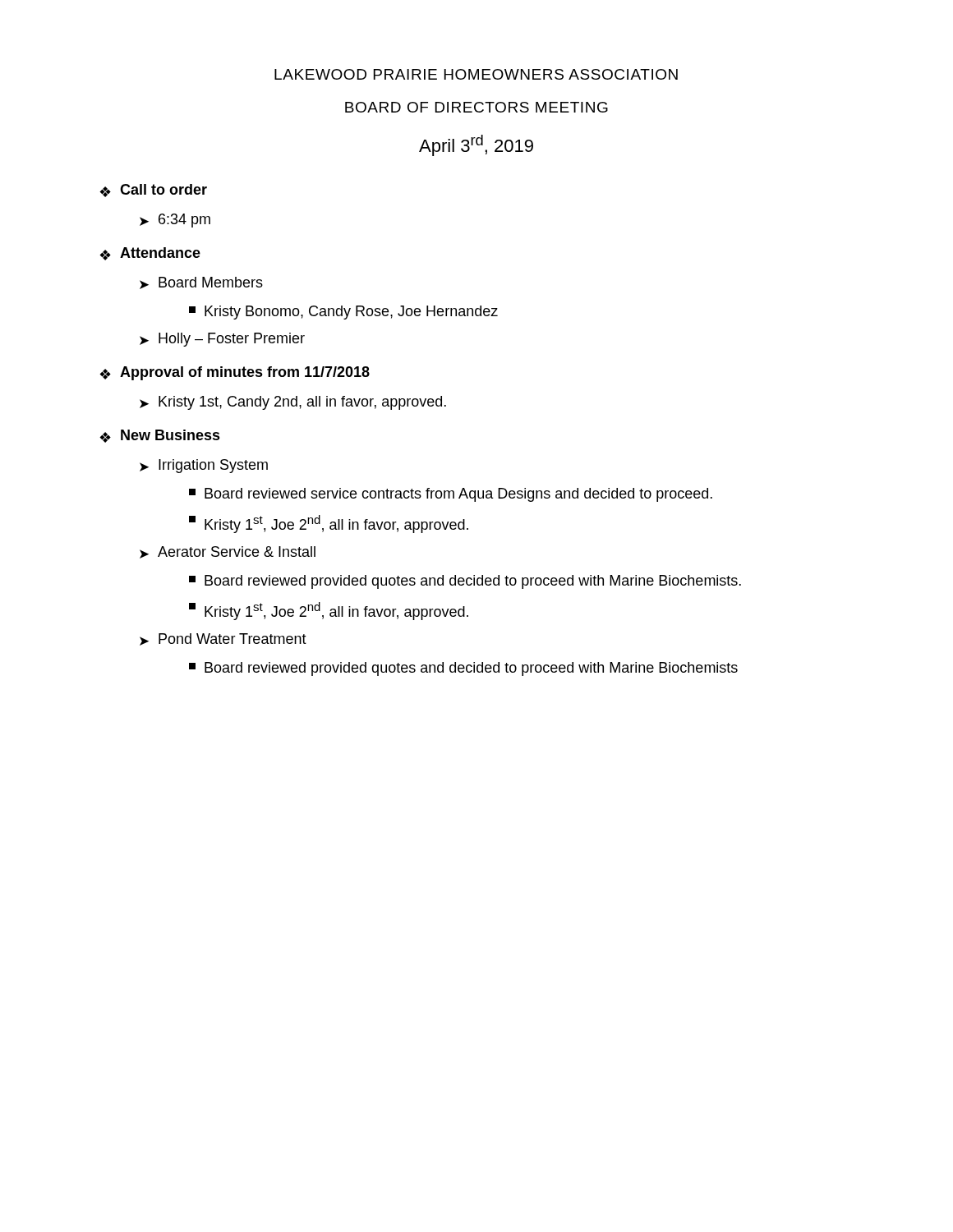Select the block starting "❖ Approval of minutes from 11/7/2018"
953x1232 pixels.
point(234,374)
